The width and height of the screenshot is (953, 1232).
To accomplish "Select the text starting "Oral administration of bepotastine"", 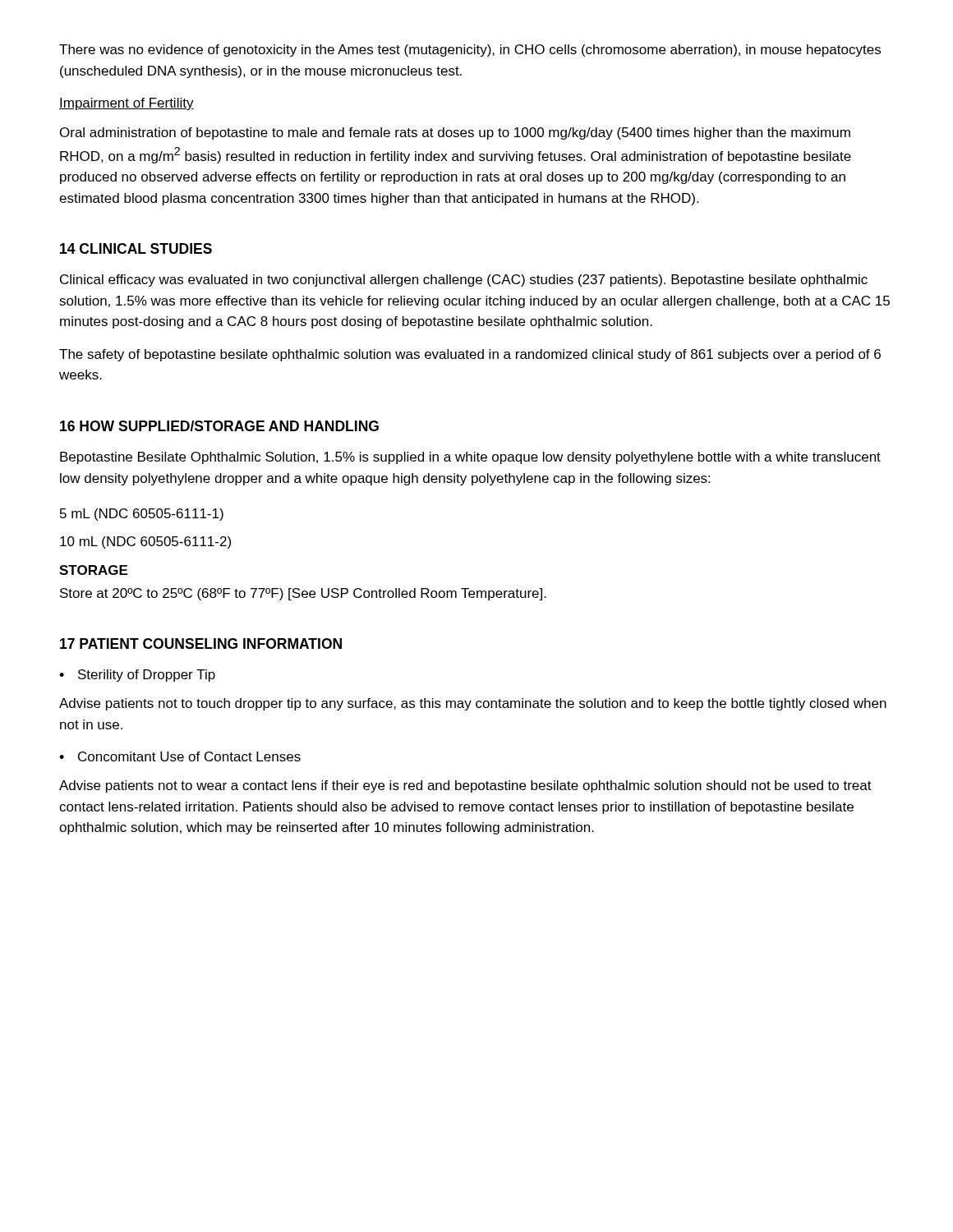I will [x=455, y=165].
